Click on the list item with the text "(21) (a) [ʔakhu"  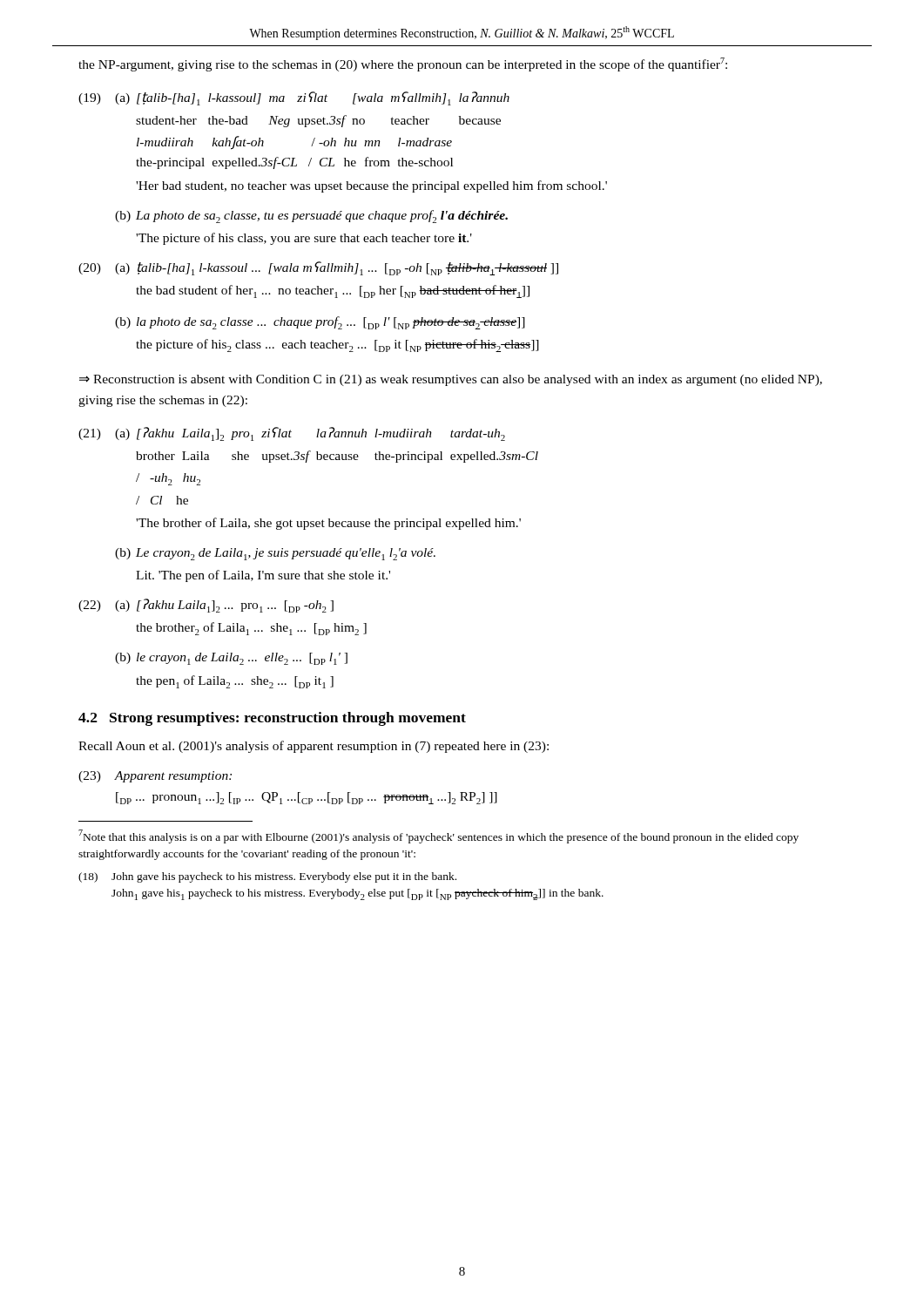(292, 434)
